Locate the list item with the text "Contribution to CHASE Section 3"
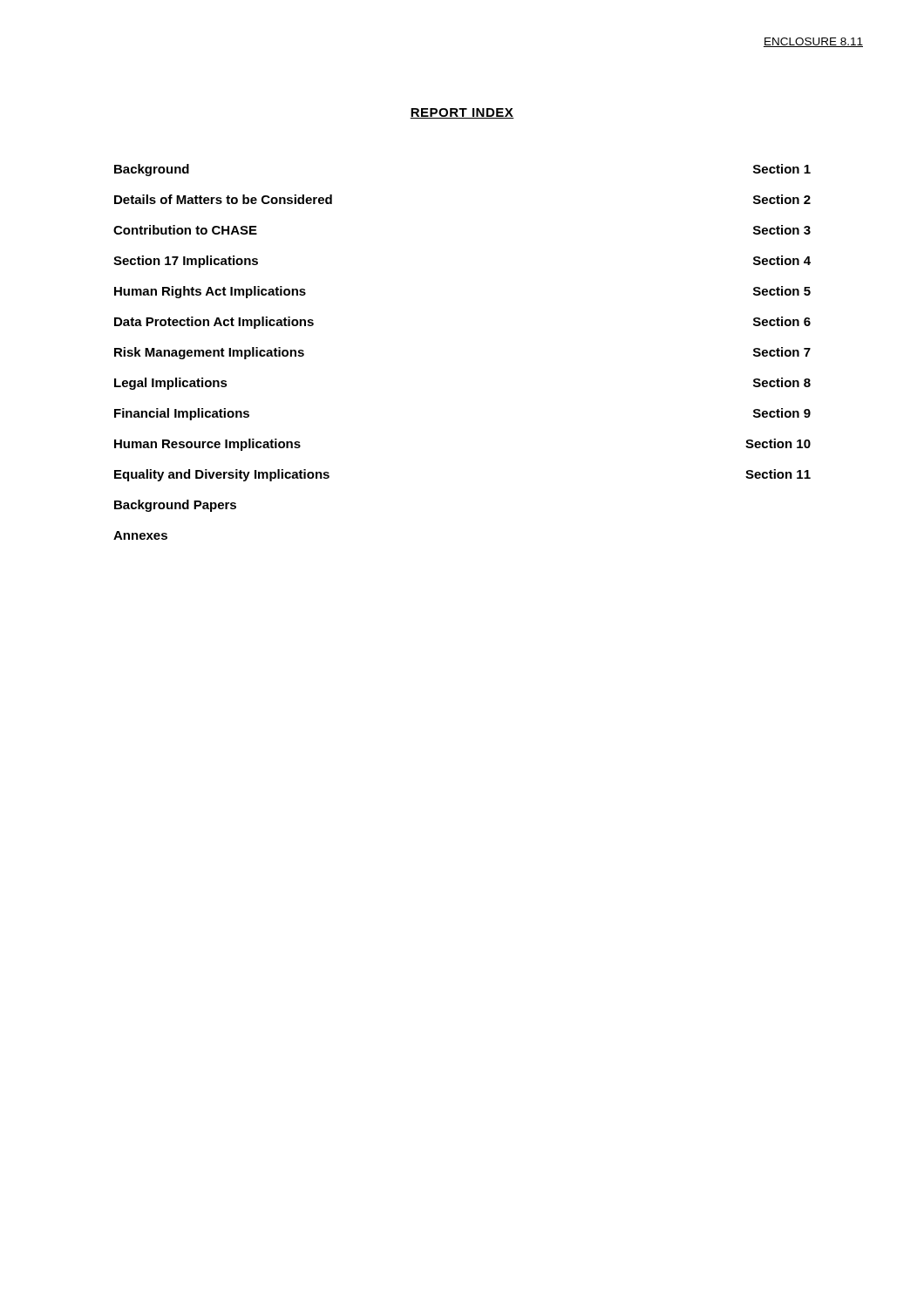This screenshot has height=1308, width=924. 183,230
